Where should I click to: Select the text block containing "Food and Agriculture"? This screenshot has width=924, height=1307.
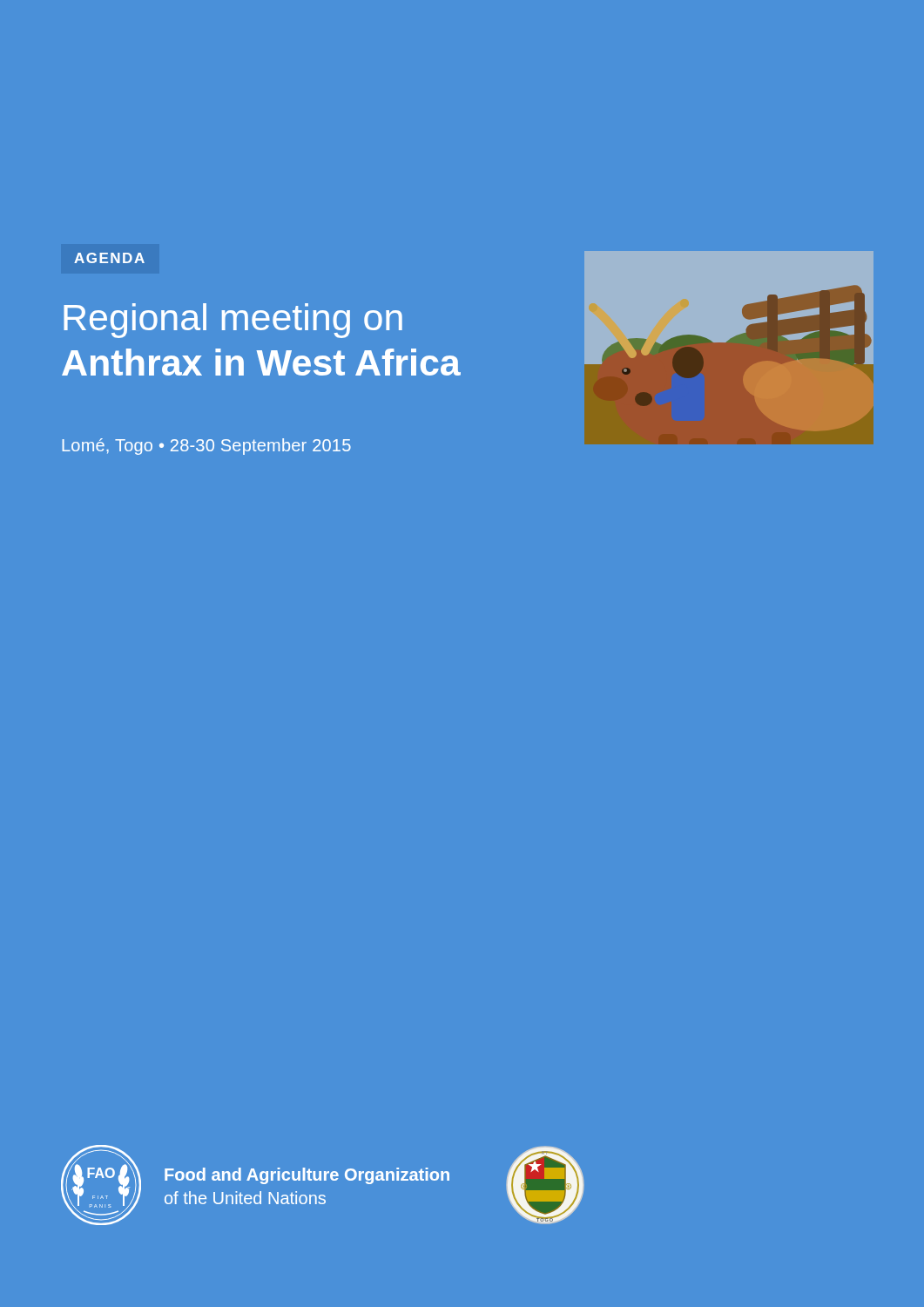[307, 1186]
